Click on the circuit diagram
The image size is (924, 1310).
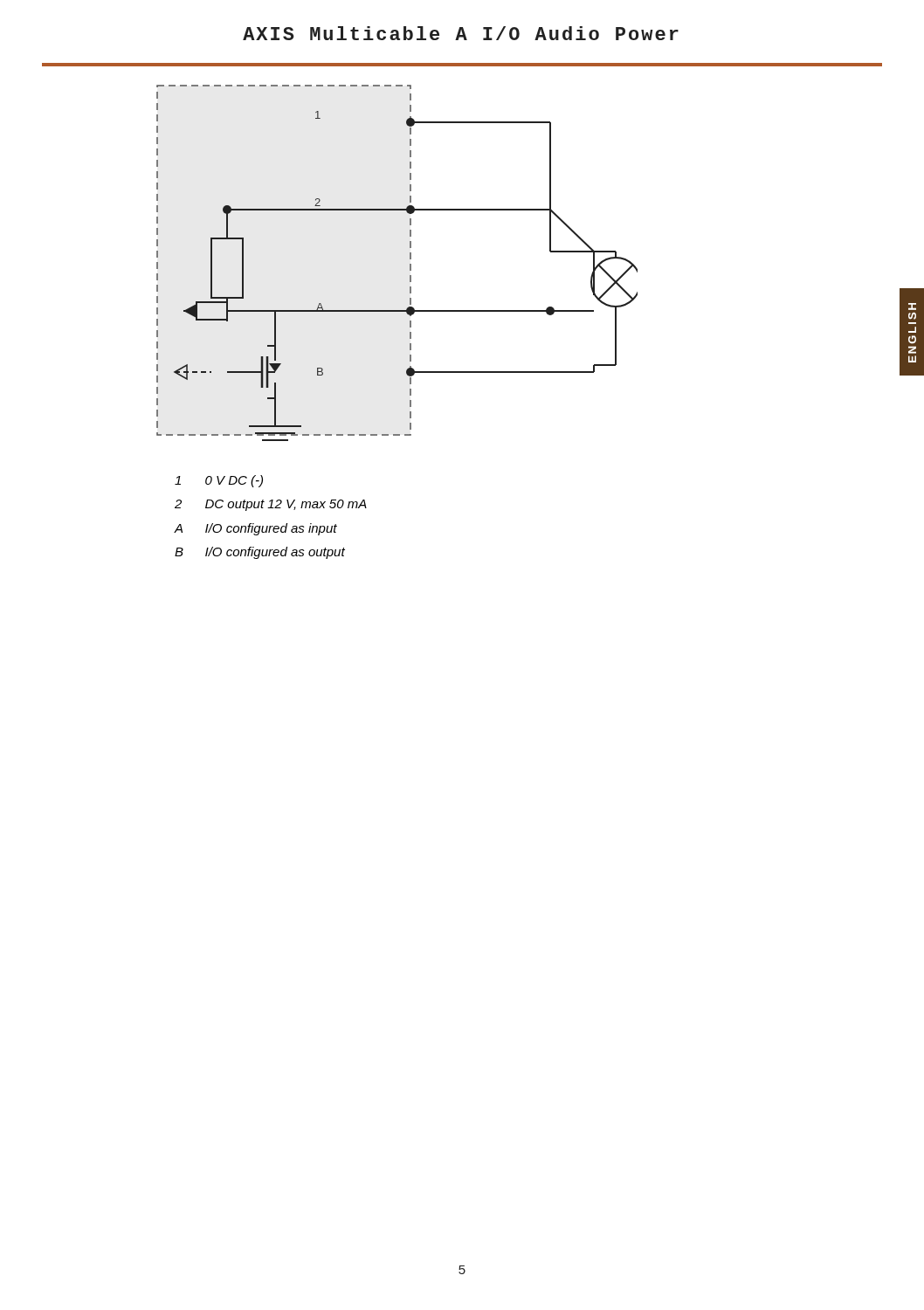(393, 265)
